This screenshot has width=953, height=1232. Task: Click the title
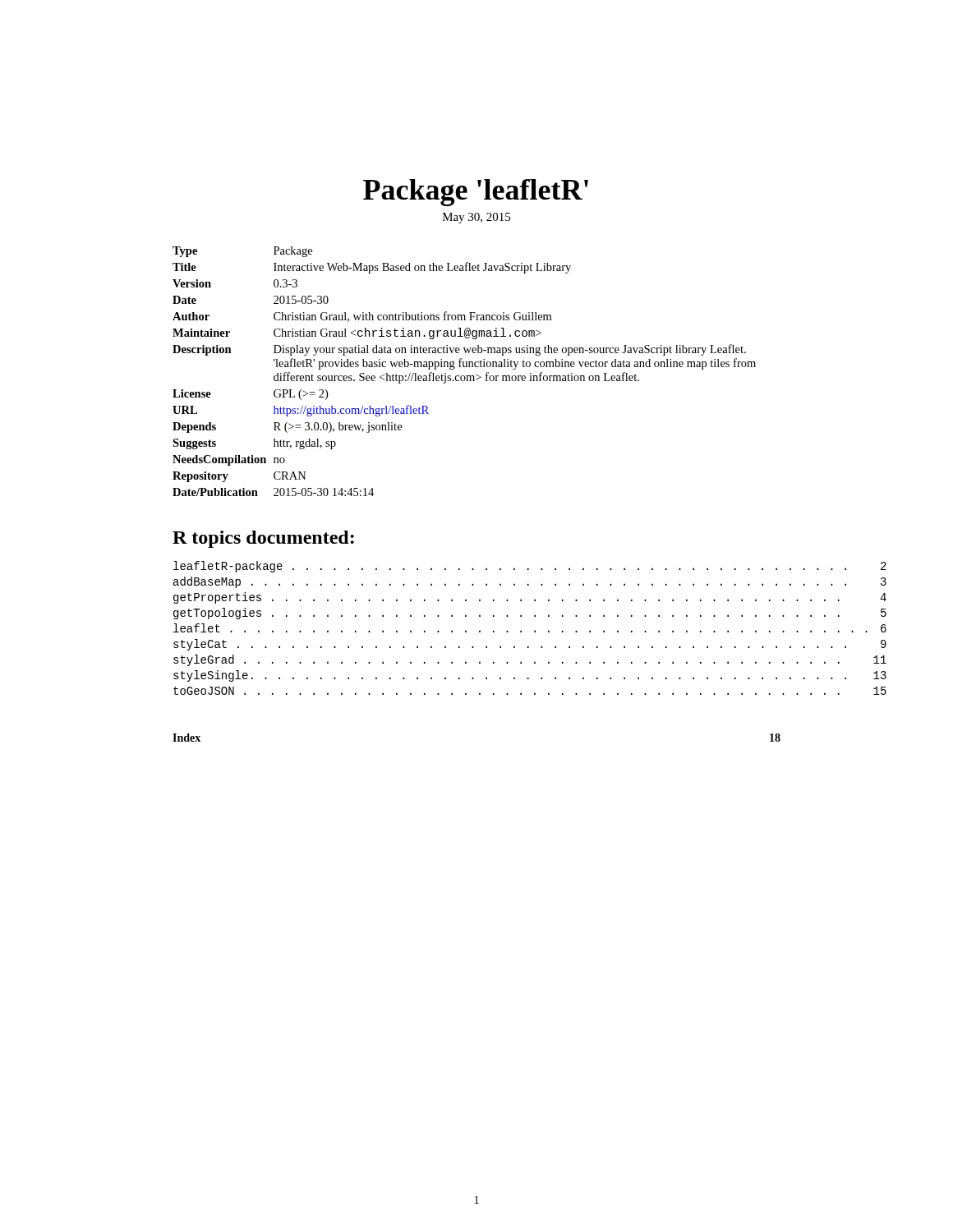(x=476, y=190)
